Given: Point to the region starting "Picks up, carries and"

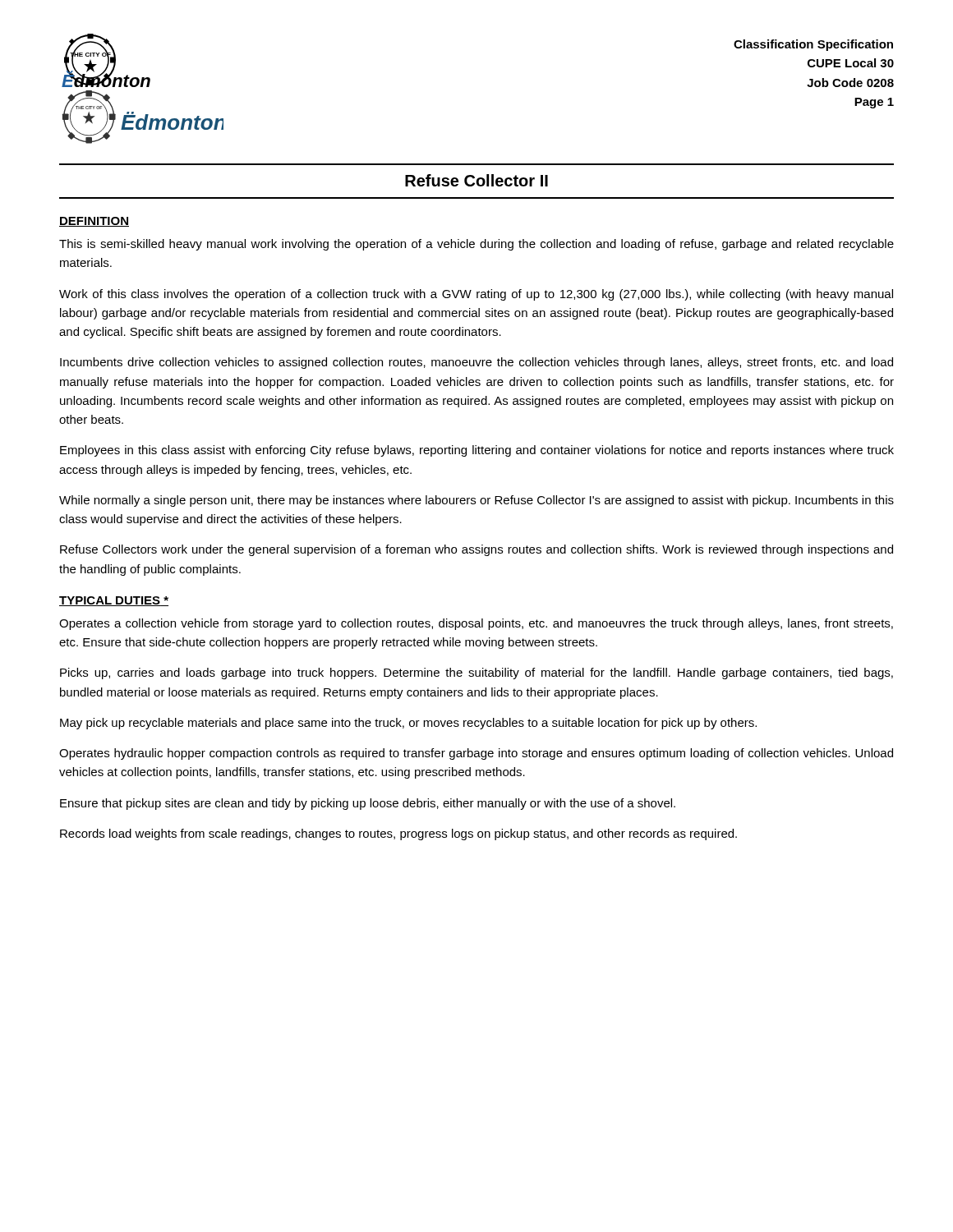Looking at the screenshot, I should pos(476,682).
